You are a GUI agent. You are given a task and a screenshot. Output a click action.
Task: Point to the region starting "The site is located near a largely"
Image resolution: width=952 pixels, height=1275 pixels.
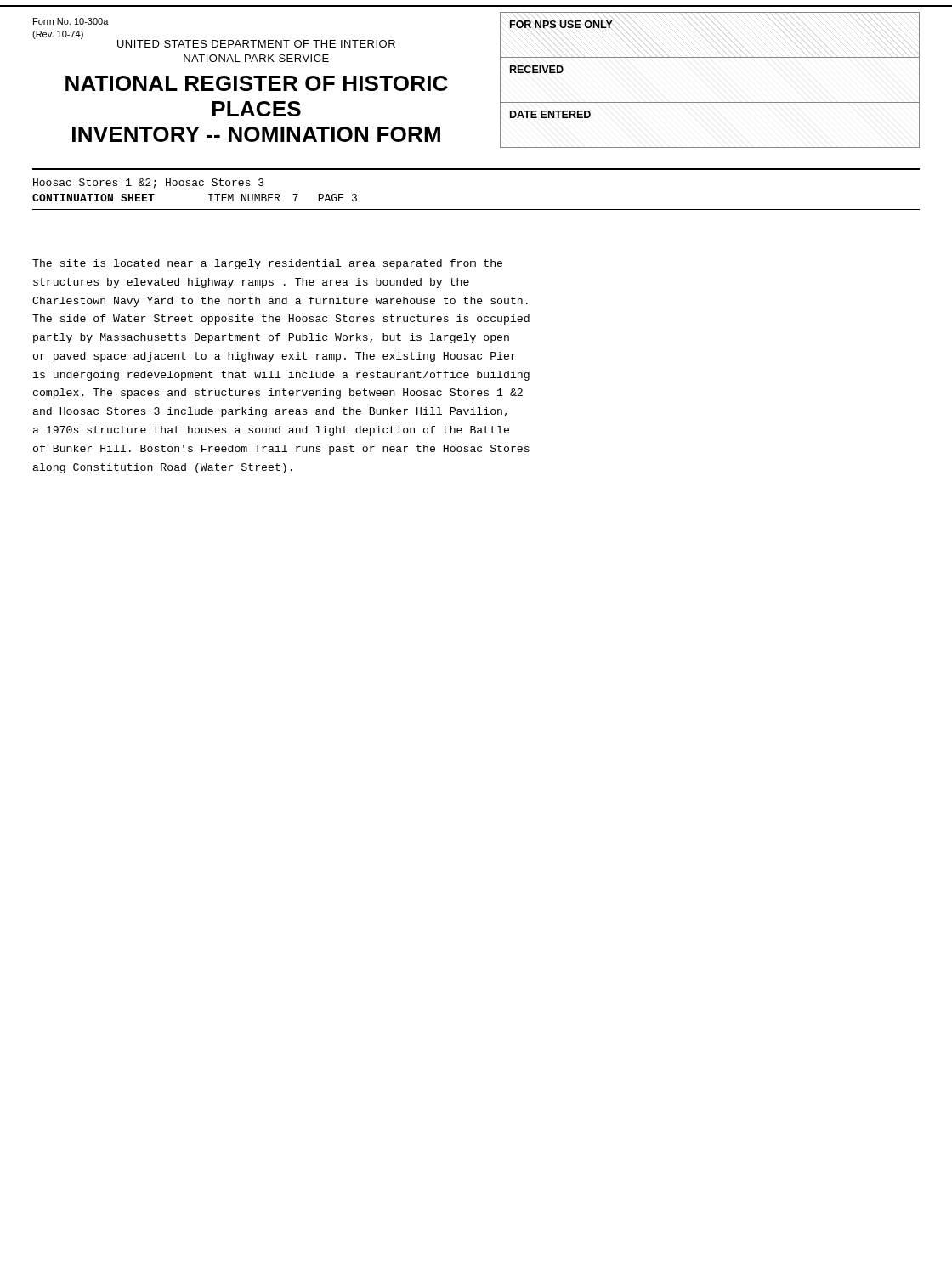click(281, 366)
